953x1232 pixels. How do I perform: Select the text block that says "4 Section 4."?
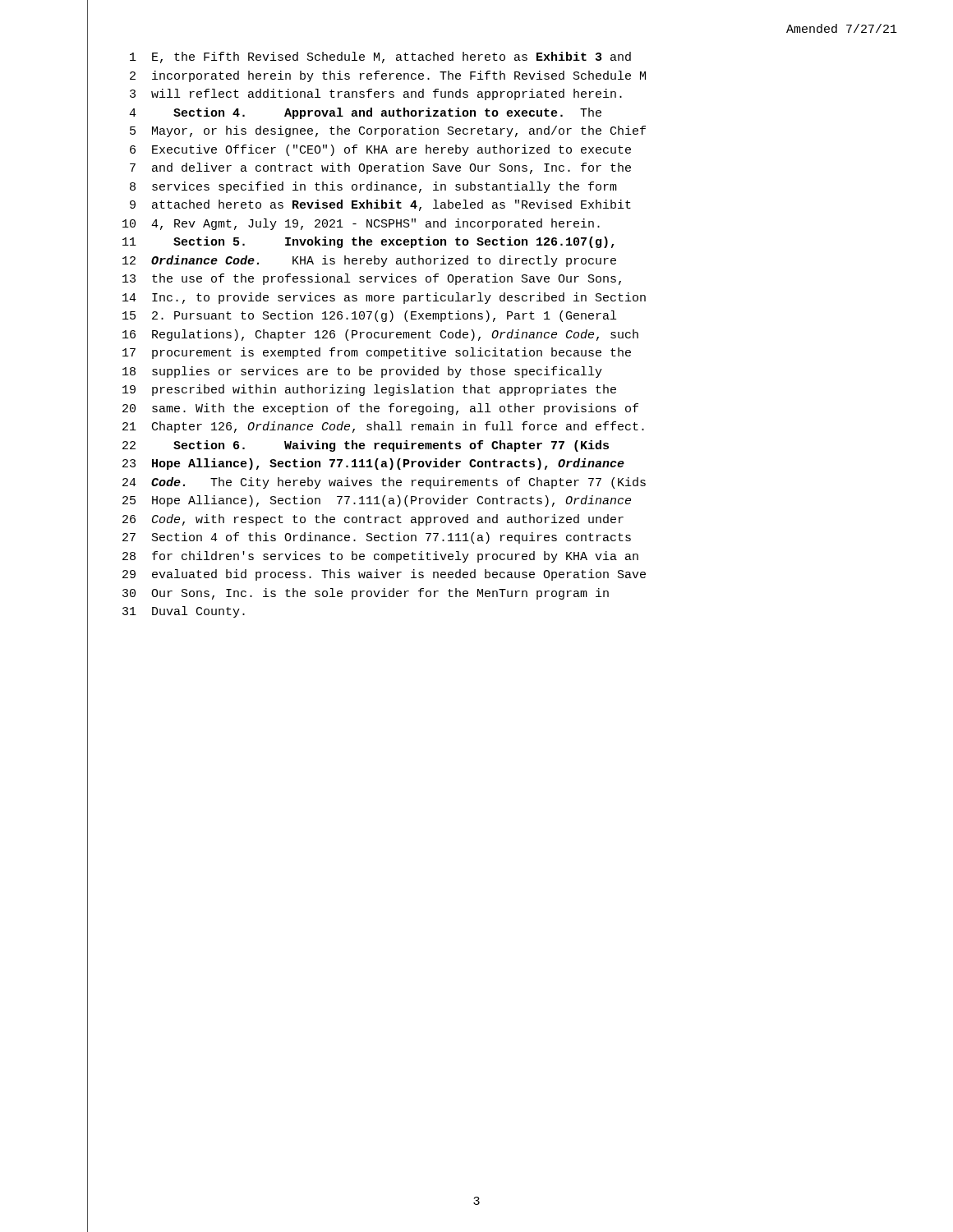click(502, 169)
